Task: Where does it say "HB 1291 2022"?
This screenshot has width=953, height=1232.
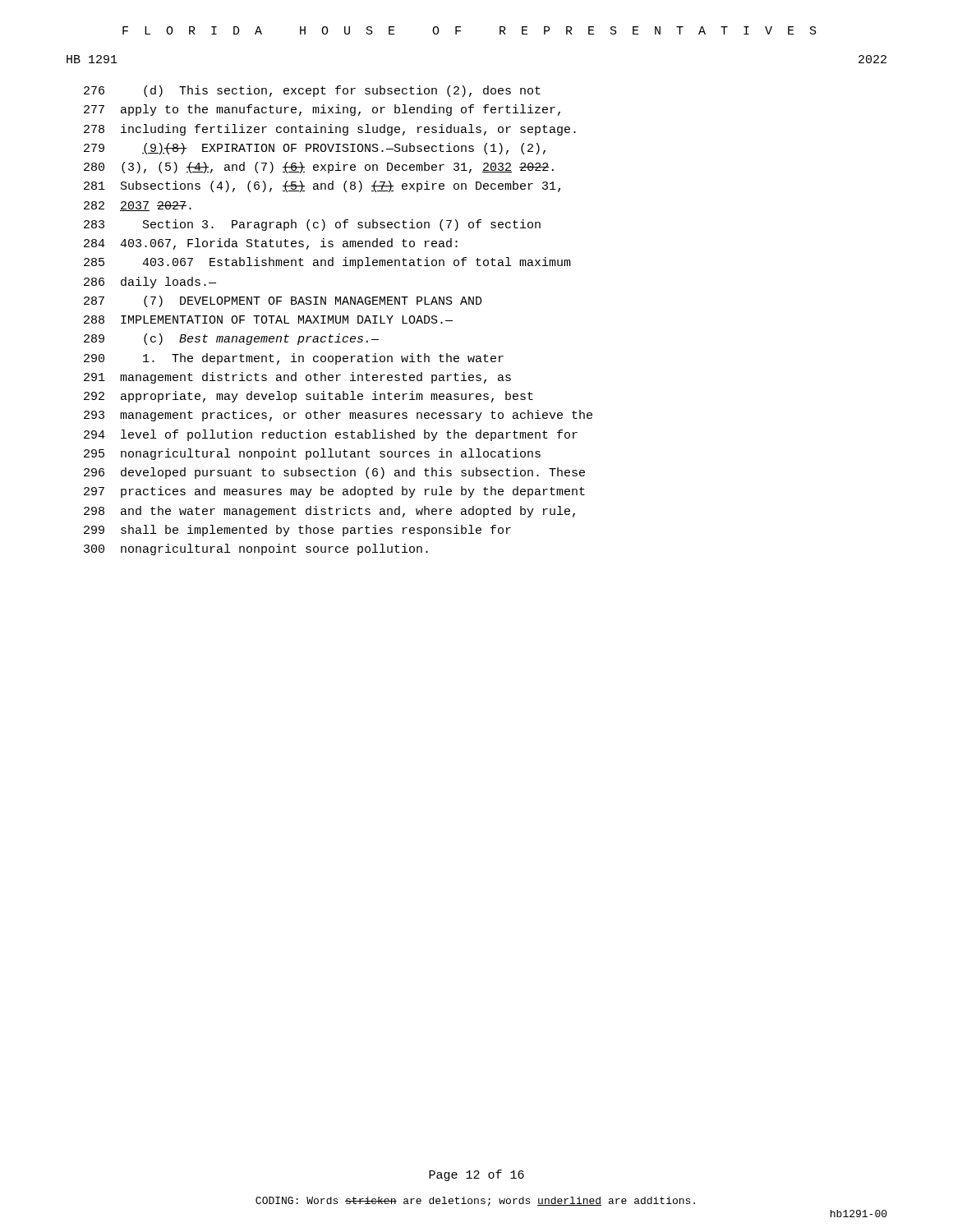Action: tap(92, 59)
